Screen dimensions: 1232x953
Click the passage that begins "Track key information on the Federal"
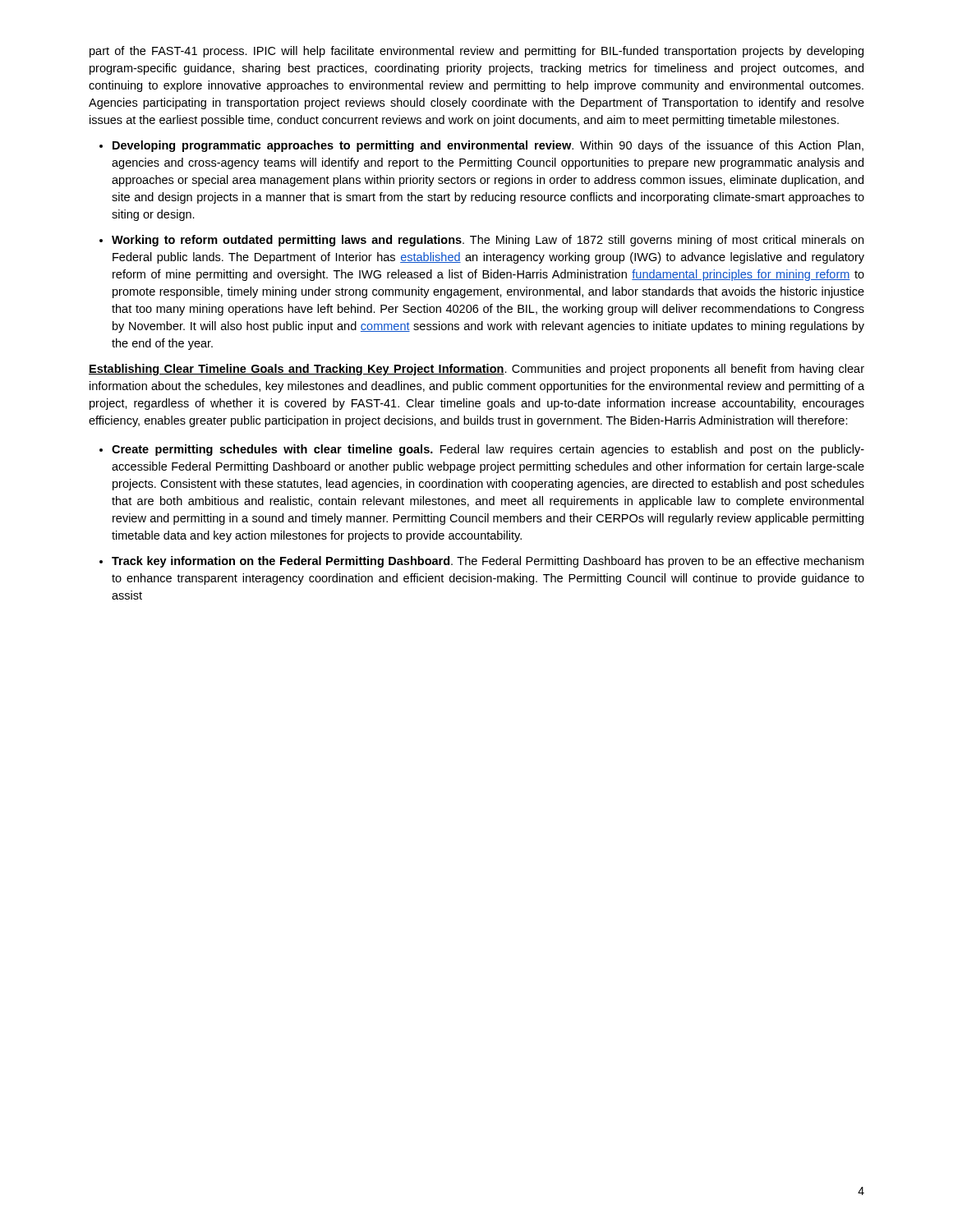(488, 579)
